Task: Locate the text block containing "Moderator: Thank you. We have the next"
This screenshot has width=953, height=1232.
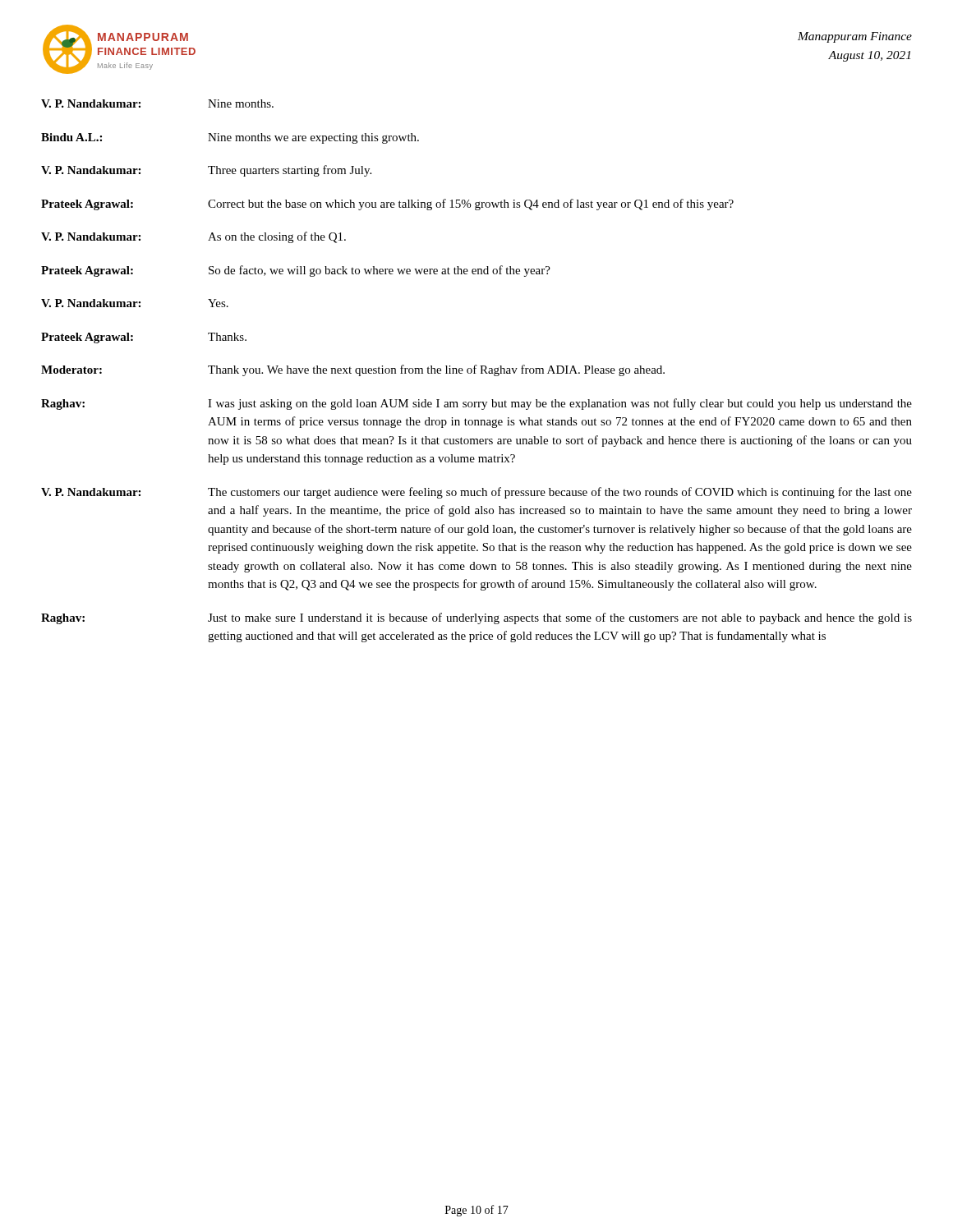Action: 476,370
